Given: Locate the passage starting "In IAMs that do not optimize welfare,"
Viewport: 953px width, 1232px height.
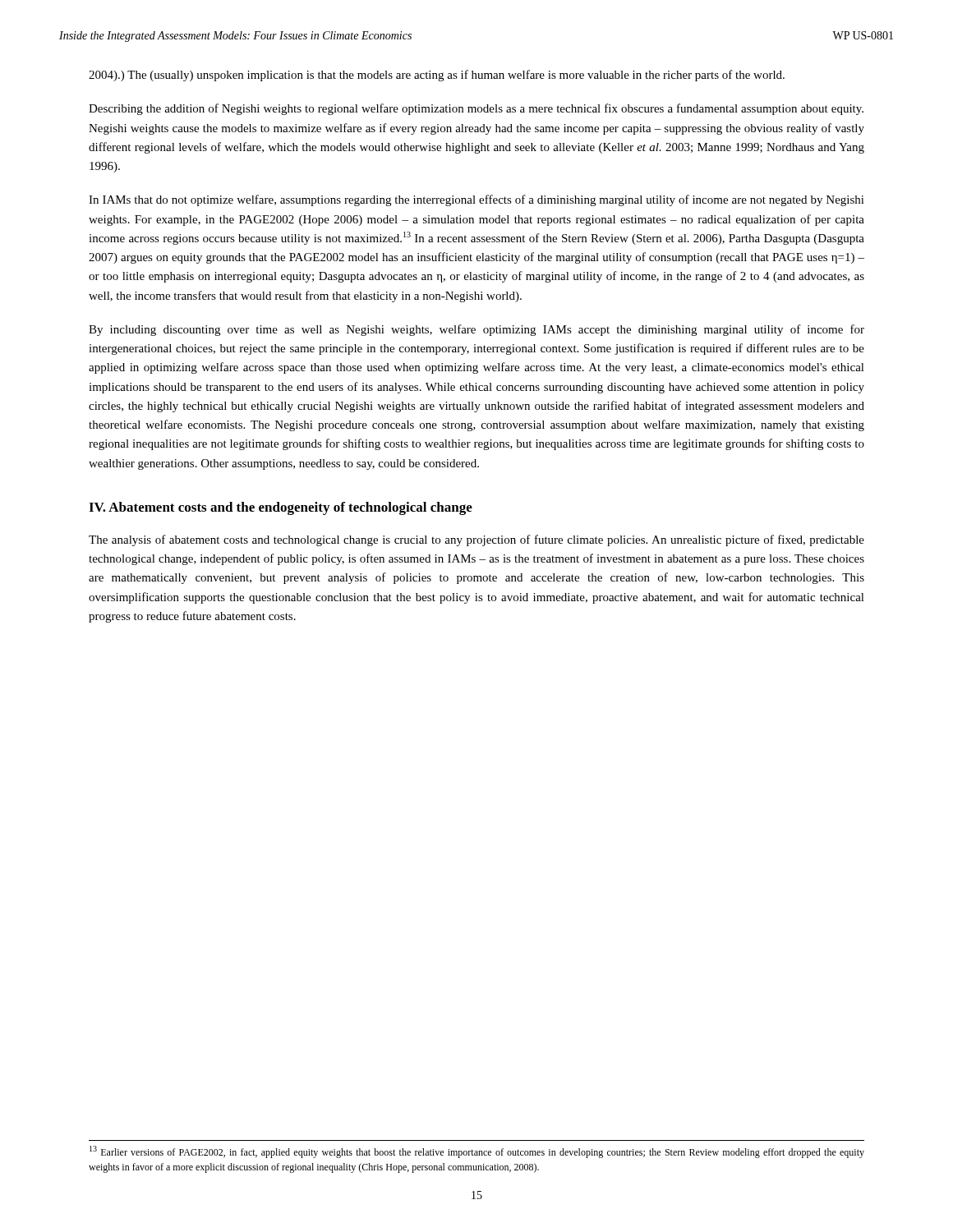Looking at the screenshot, I should 476,248.
